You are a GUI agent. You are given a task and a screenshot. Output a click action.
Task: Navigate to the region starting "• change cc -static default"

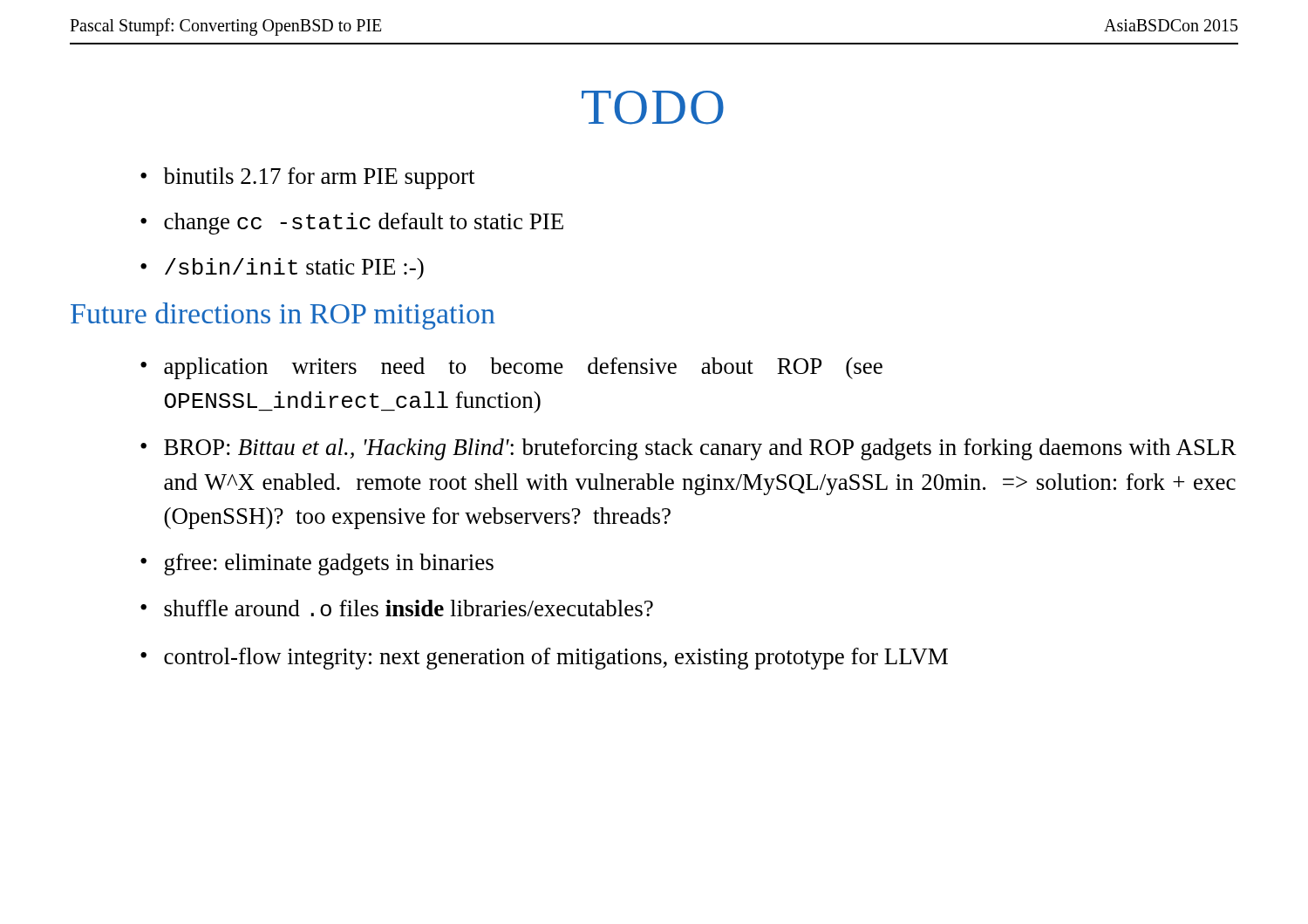[x=352, y=222]
